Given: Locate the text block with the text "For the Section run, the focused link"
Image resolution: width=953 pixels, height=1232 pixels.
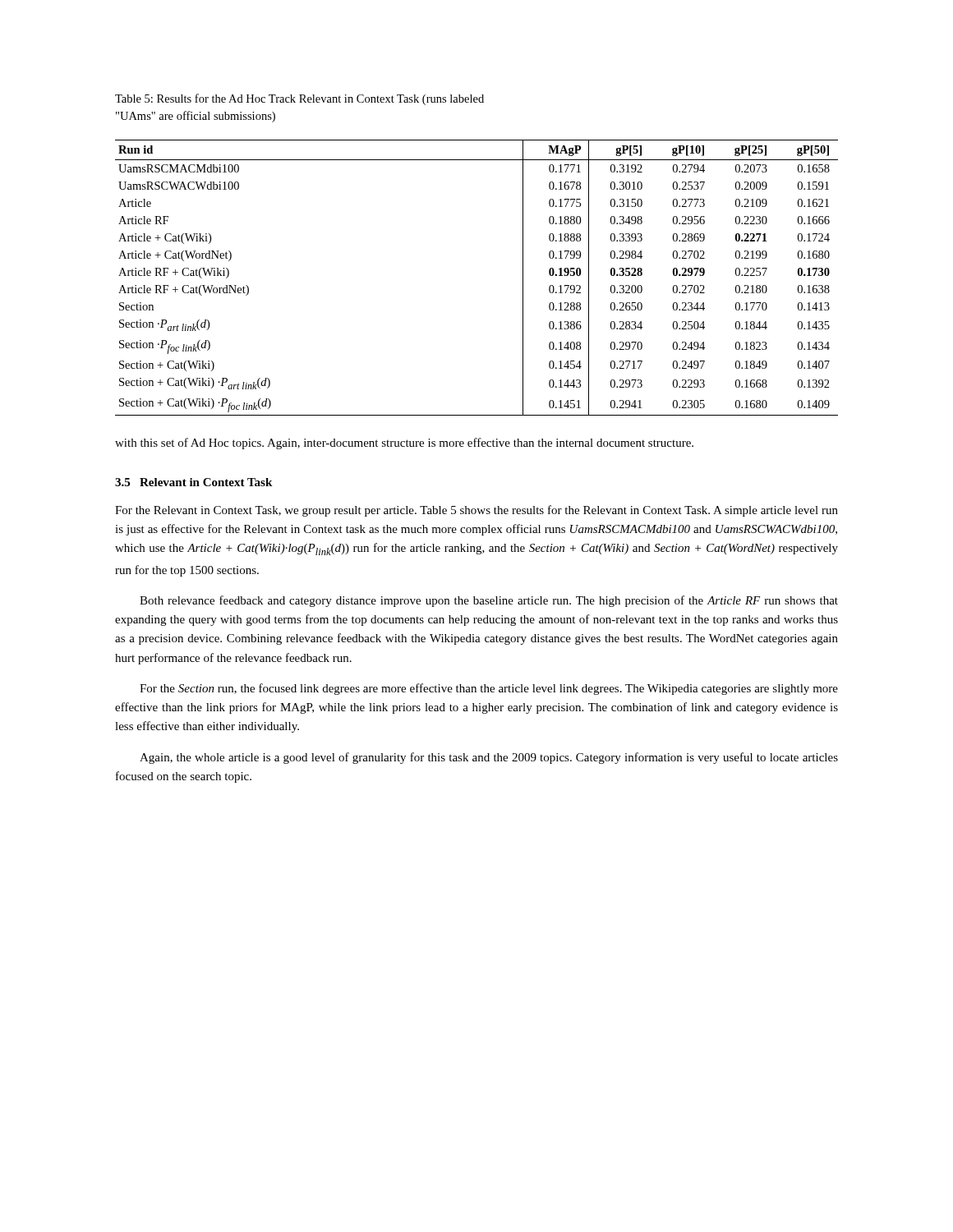Looking at the screenshot, I should pyautogui.click(x=476, y=708).
